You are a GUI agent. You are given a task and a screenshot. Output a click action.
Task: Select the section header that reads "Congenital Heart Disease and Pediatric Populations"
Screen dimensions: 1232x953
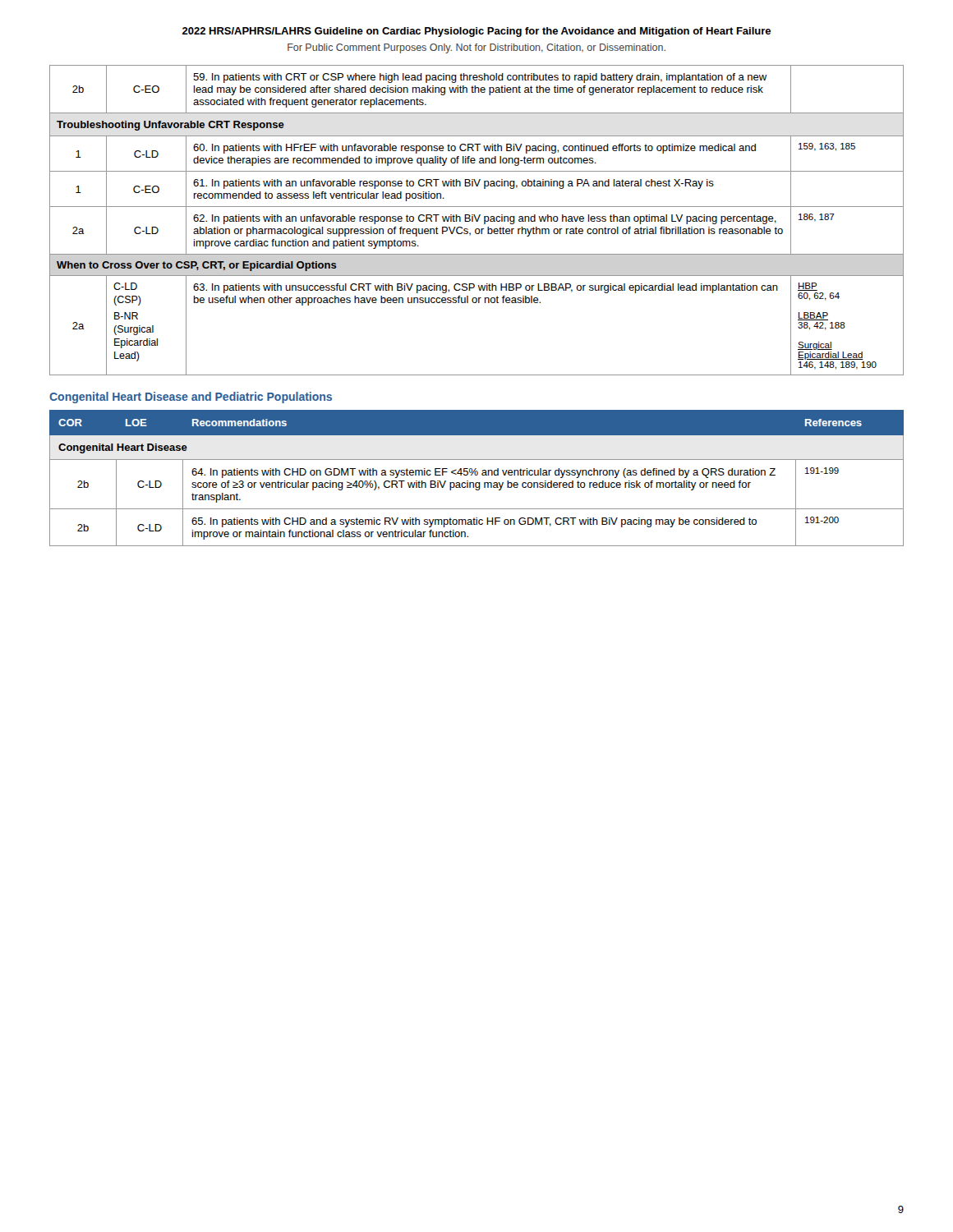point(191,397)
